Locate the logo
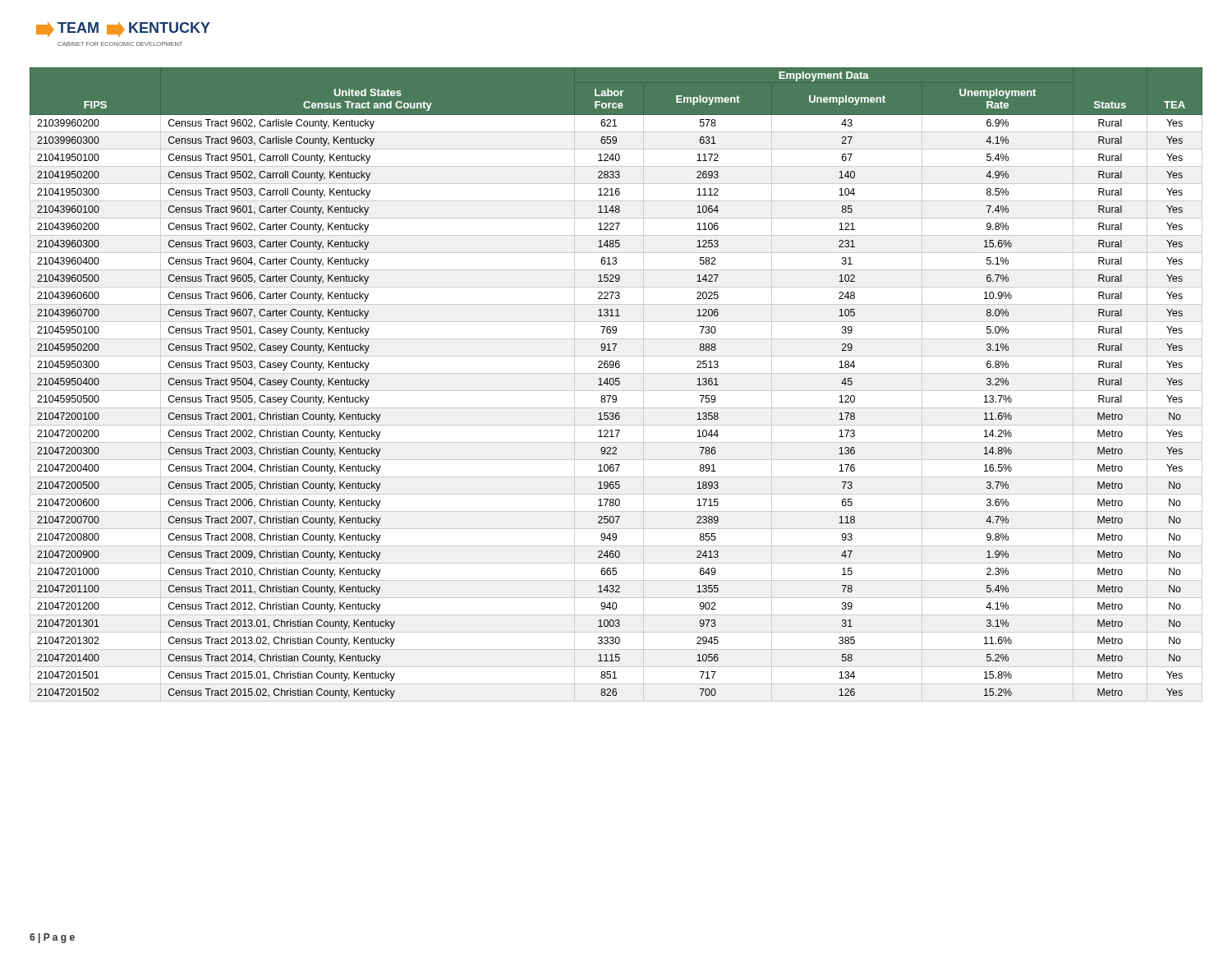The image size is (1232, 953). pyautogui.click(x=616, y=37)
